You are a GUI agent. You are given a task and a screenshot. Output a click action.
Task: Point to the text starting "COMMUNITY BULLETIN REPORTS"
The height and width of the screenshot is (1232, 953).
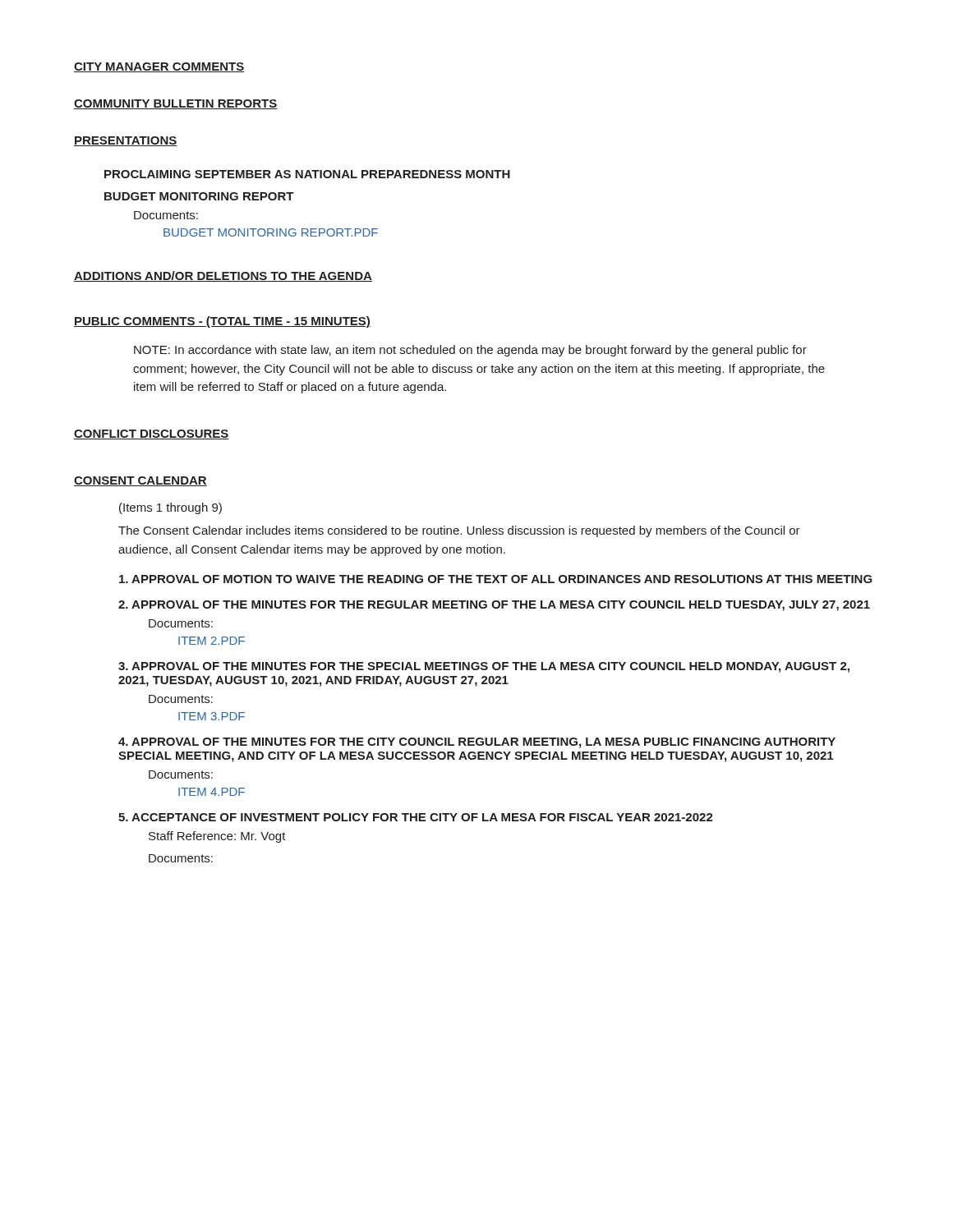click(x=175, y=103)
